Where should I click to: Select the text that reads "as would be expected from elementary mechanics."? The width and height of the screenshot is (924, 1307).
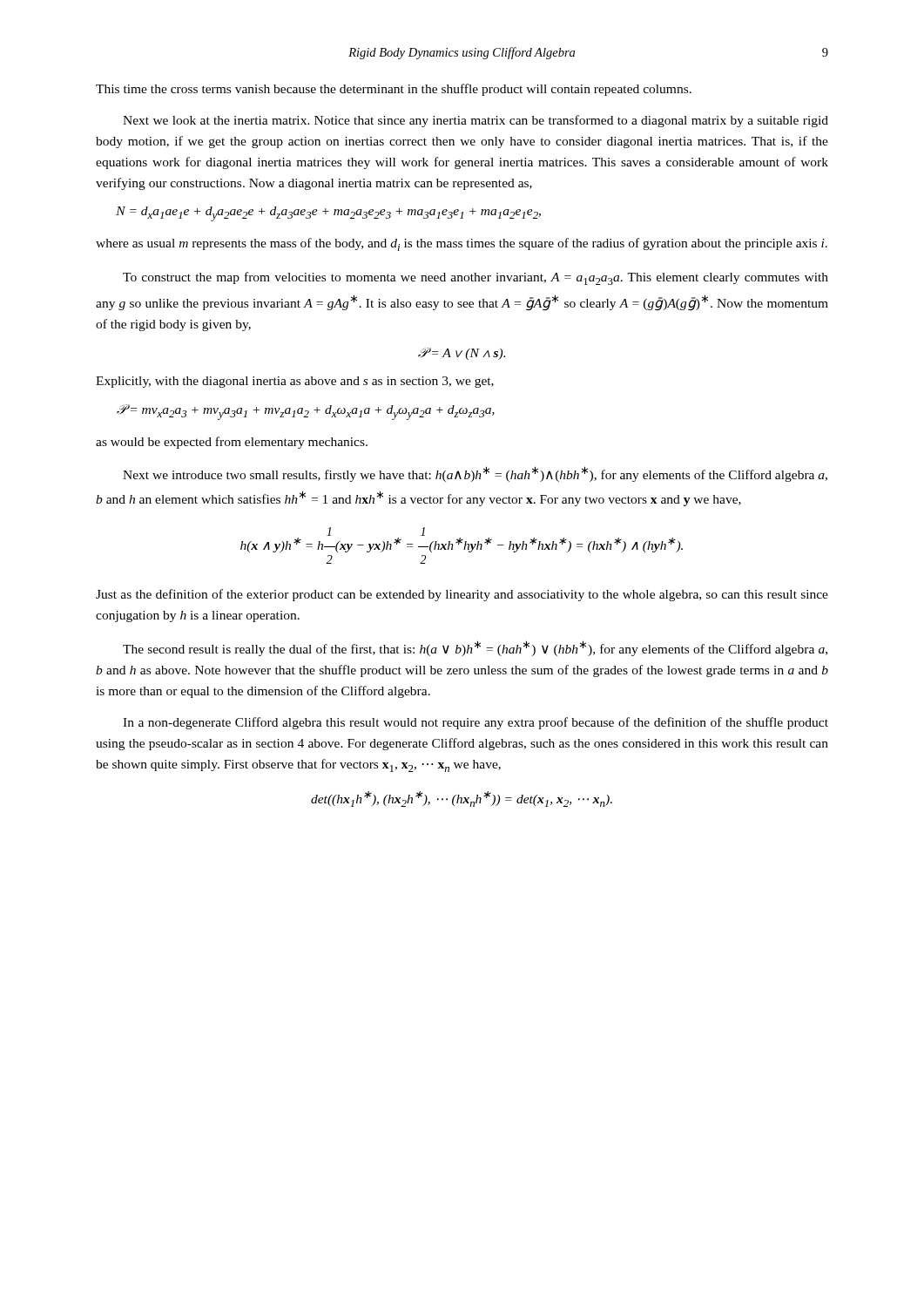click(232, 443)
